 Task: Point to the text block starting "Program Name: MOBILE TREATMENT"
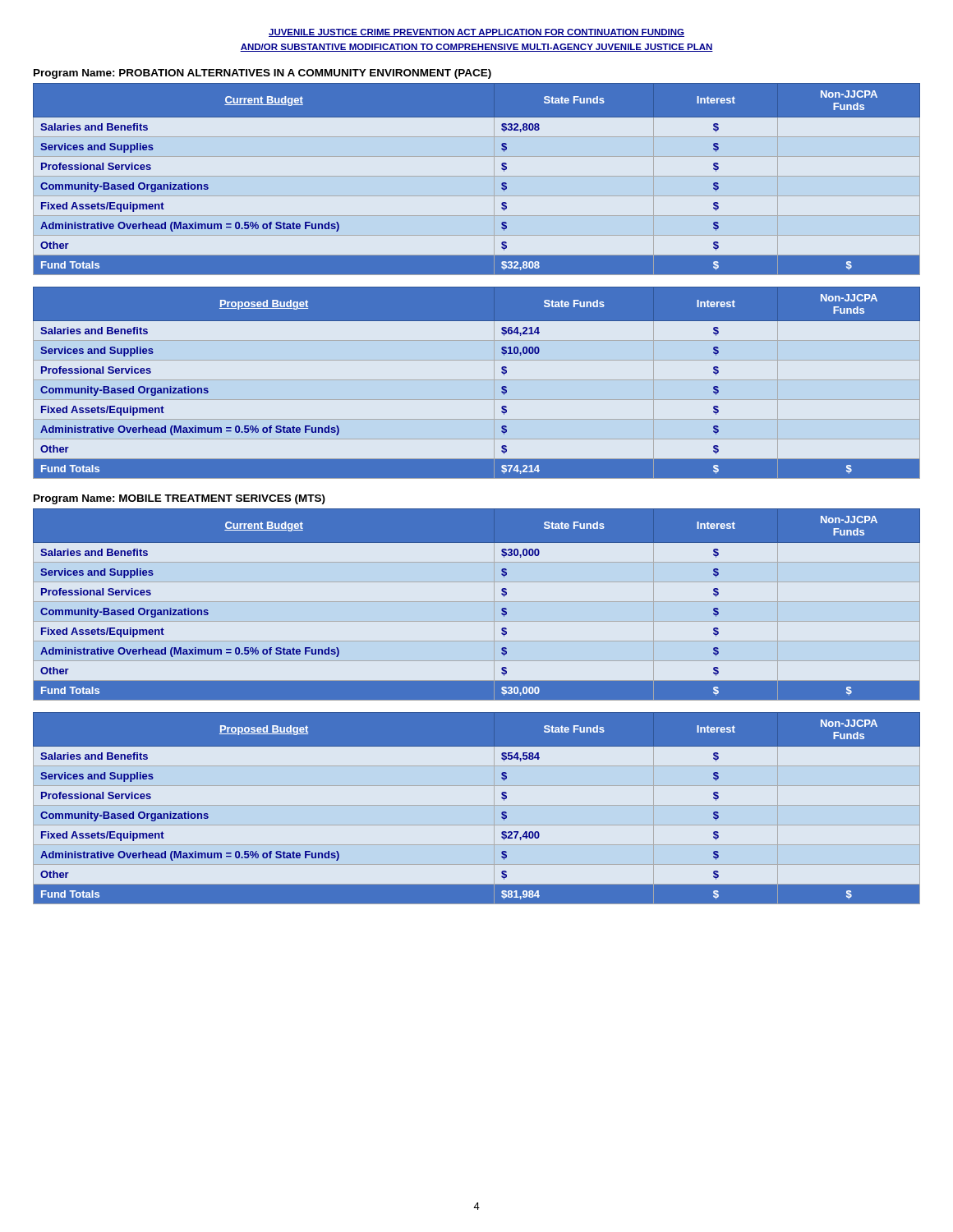click(x=179, y=498)
